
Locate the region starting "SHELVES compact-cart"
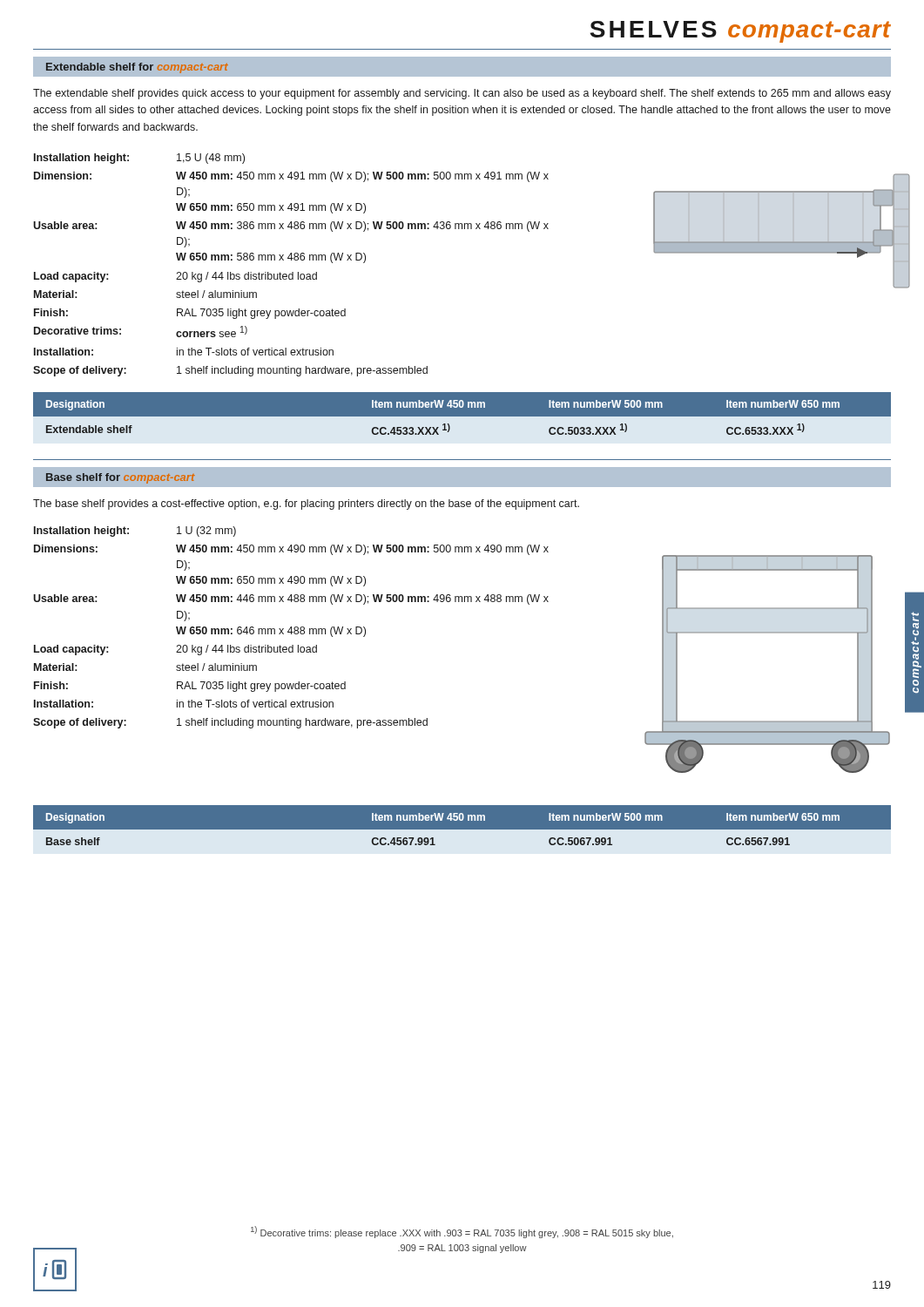[x=740, y=29]
